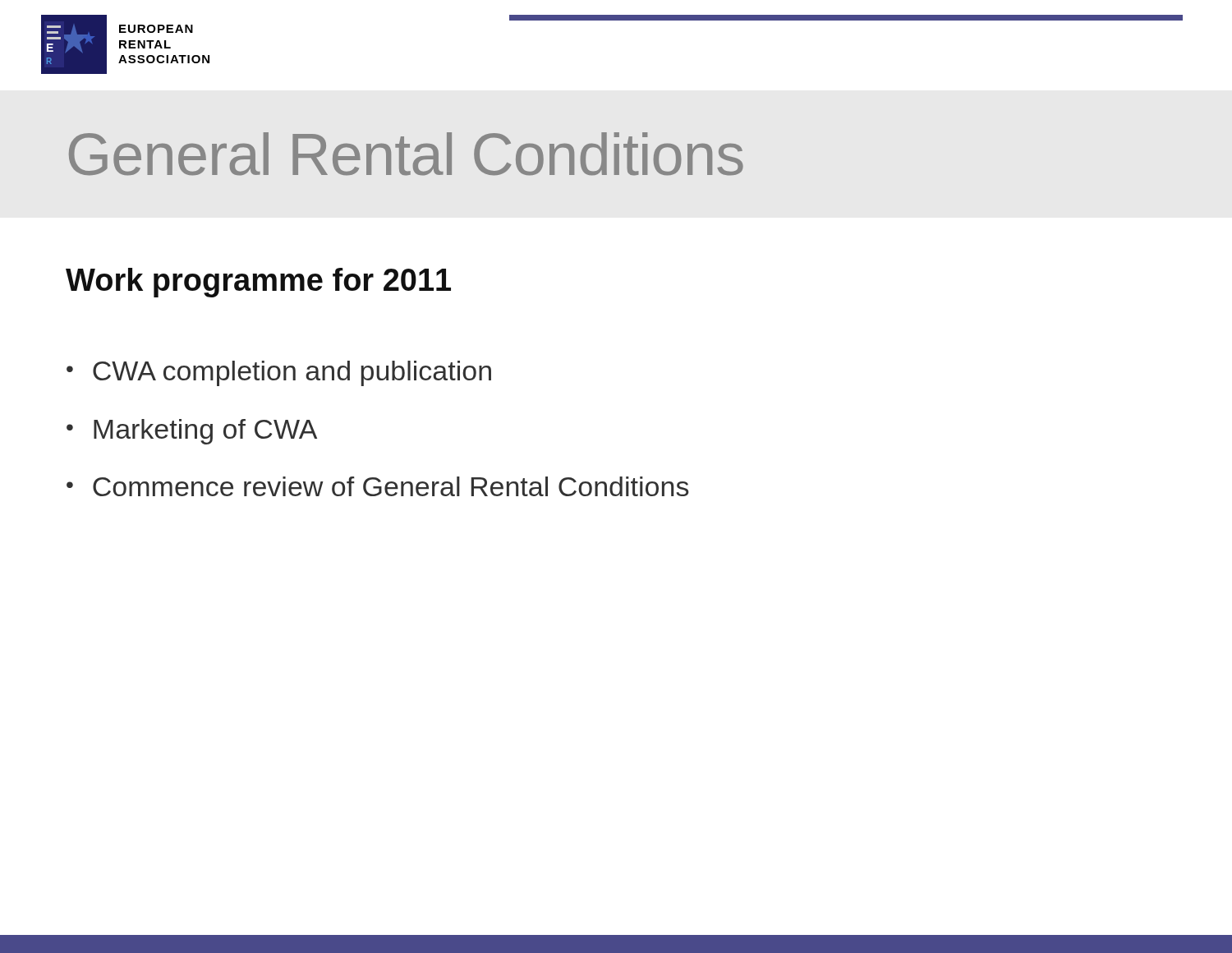Screen dimensions: 953x1232
Task: Select the text starting "• CWA completion and publication"
Action: tap(279, 371)
